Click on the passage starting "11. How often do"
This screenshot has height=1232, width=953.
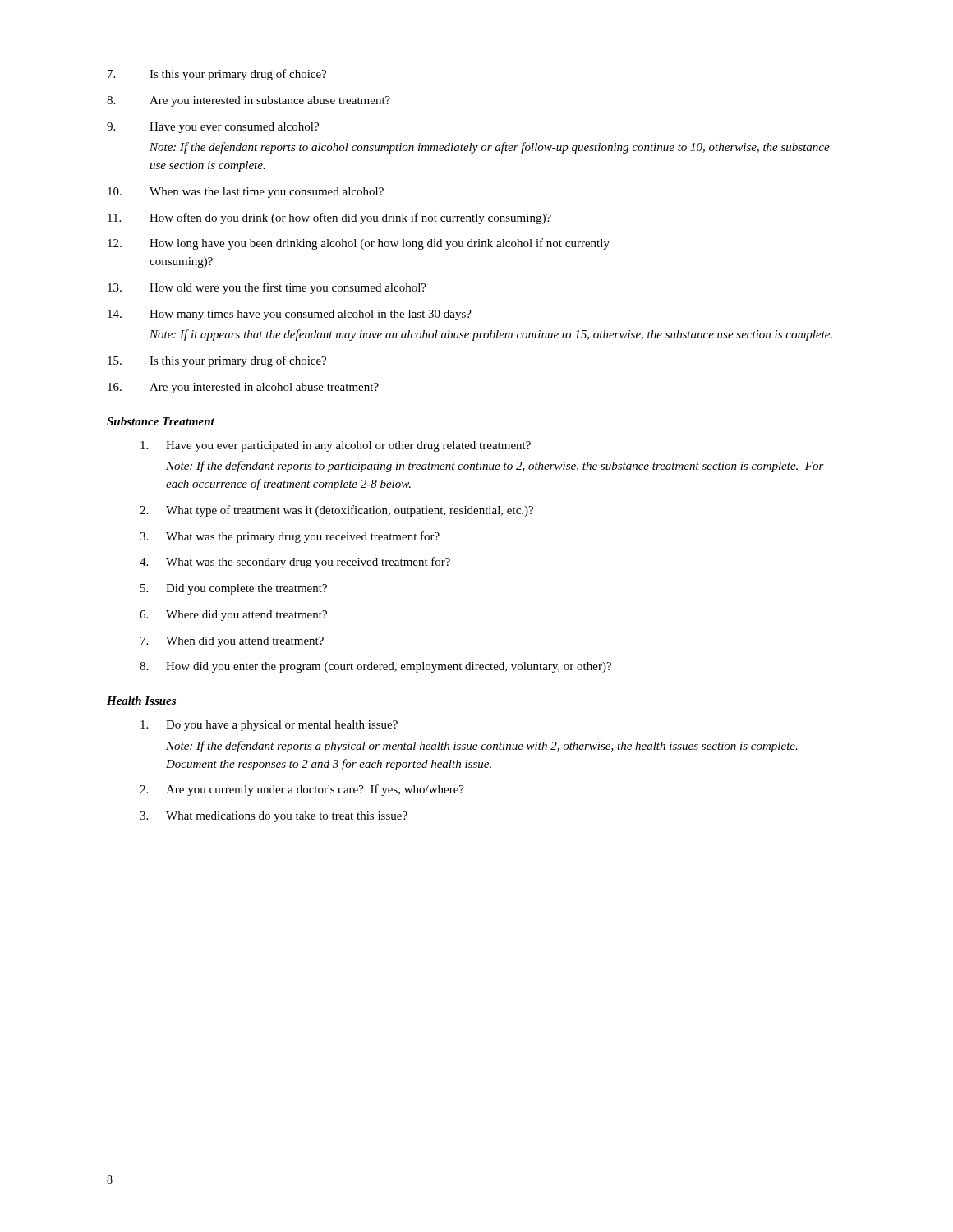click(x=476, y=218)
